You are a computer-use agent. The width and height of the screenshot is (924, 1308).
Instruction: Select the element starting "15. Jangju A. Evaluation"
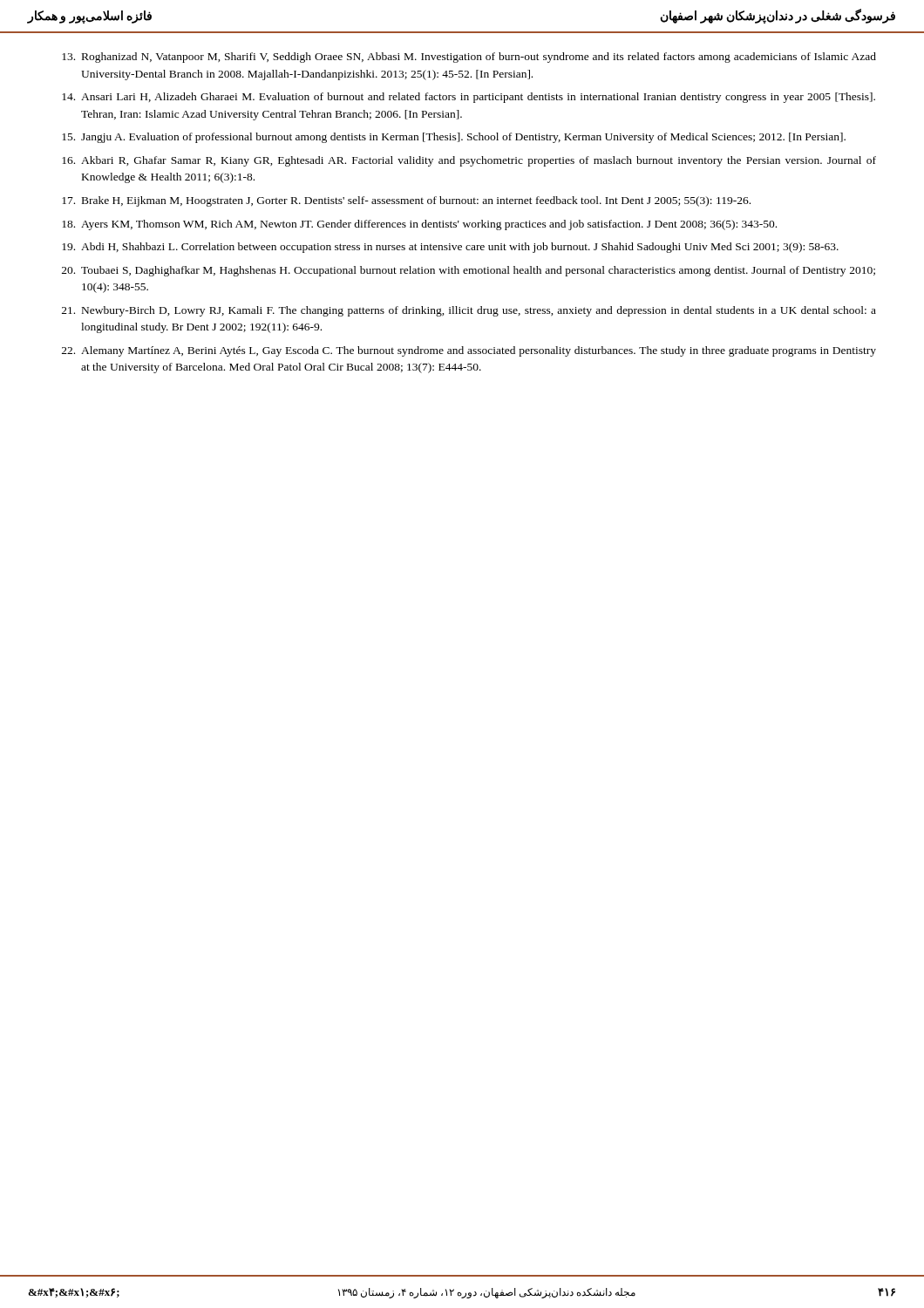coord(462,137)
